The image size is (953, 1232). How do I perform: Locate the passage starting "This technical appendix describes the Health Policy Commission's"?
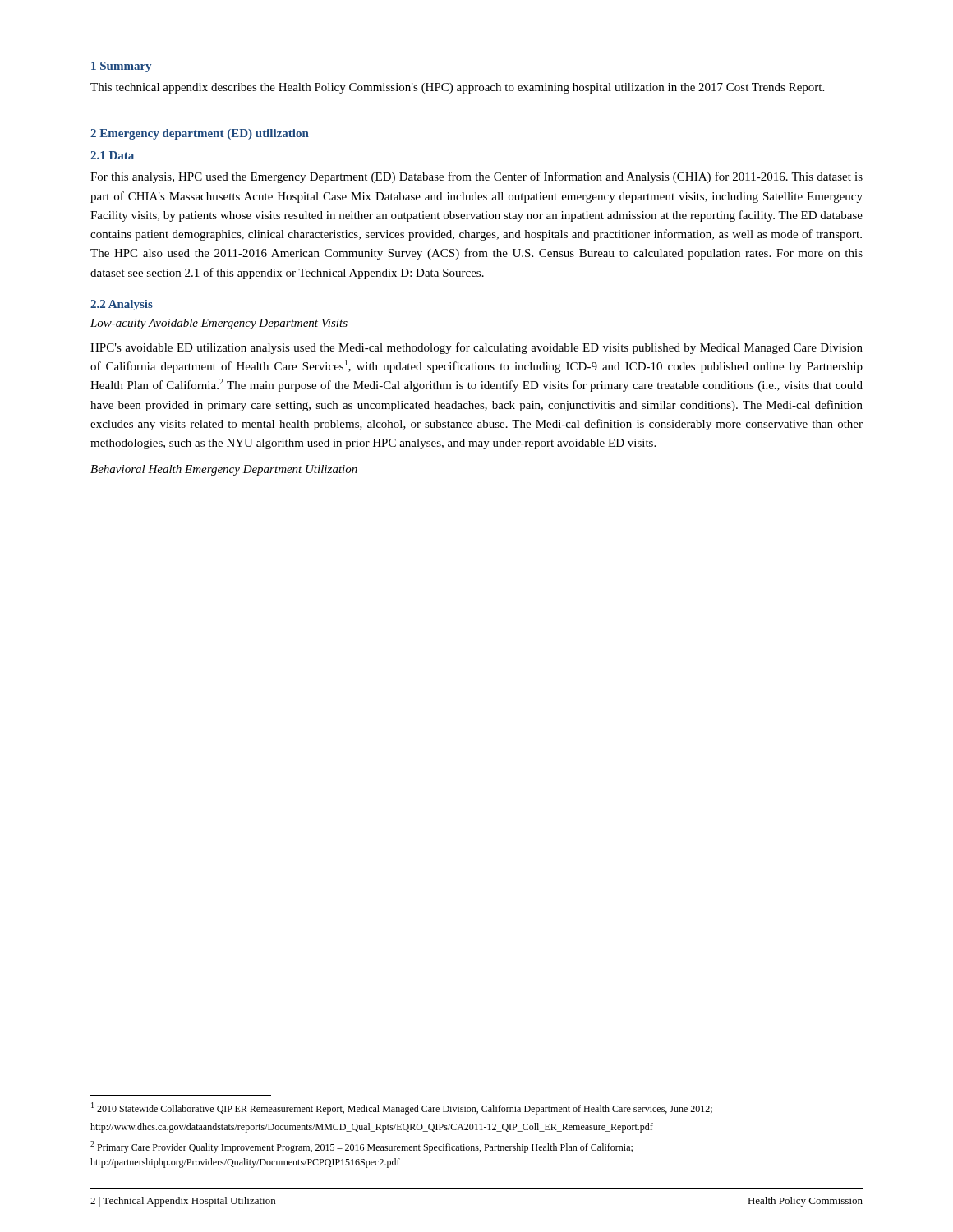pyautogui.click(x=476, y=88)
